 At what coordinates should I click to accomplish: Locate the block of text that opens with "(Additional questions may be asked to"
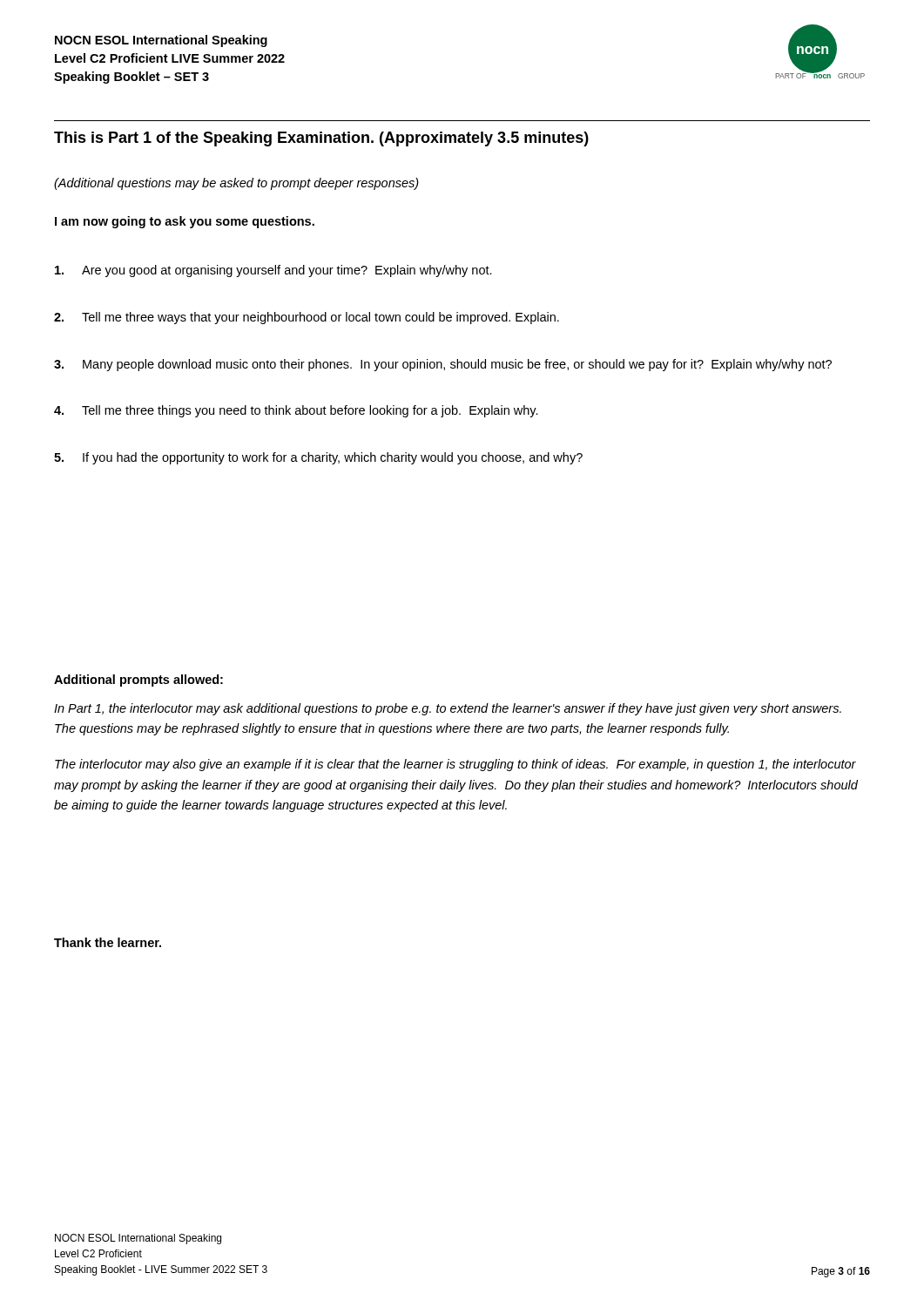tap(236, 183)
